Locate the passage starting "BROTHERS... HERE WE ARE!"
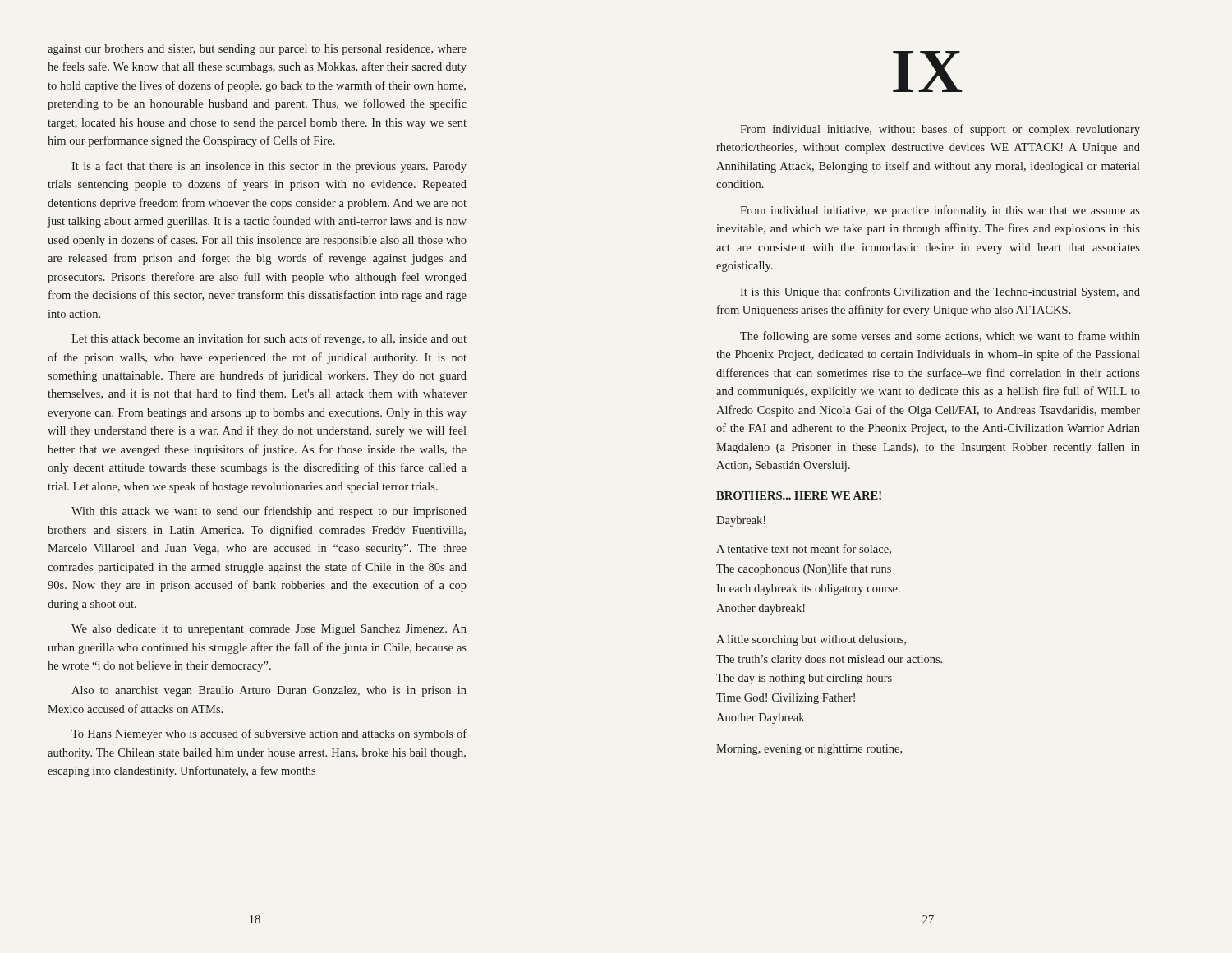 pos(799,496)
